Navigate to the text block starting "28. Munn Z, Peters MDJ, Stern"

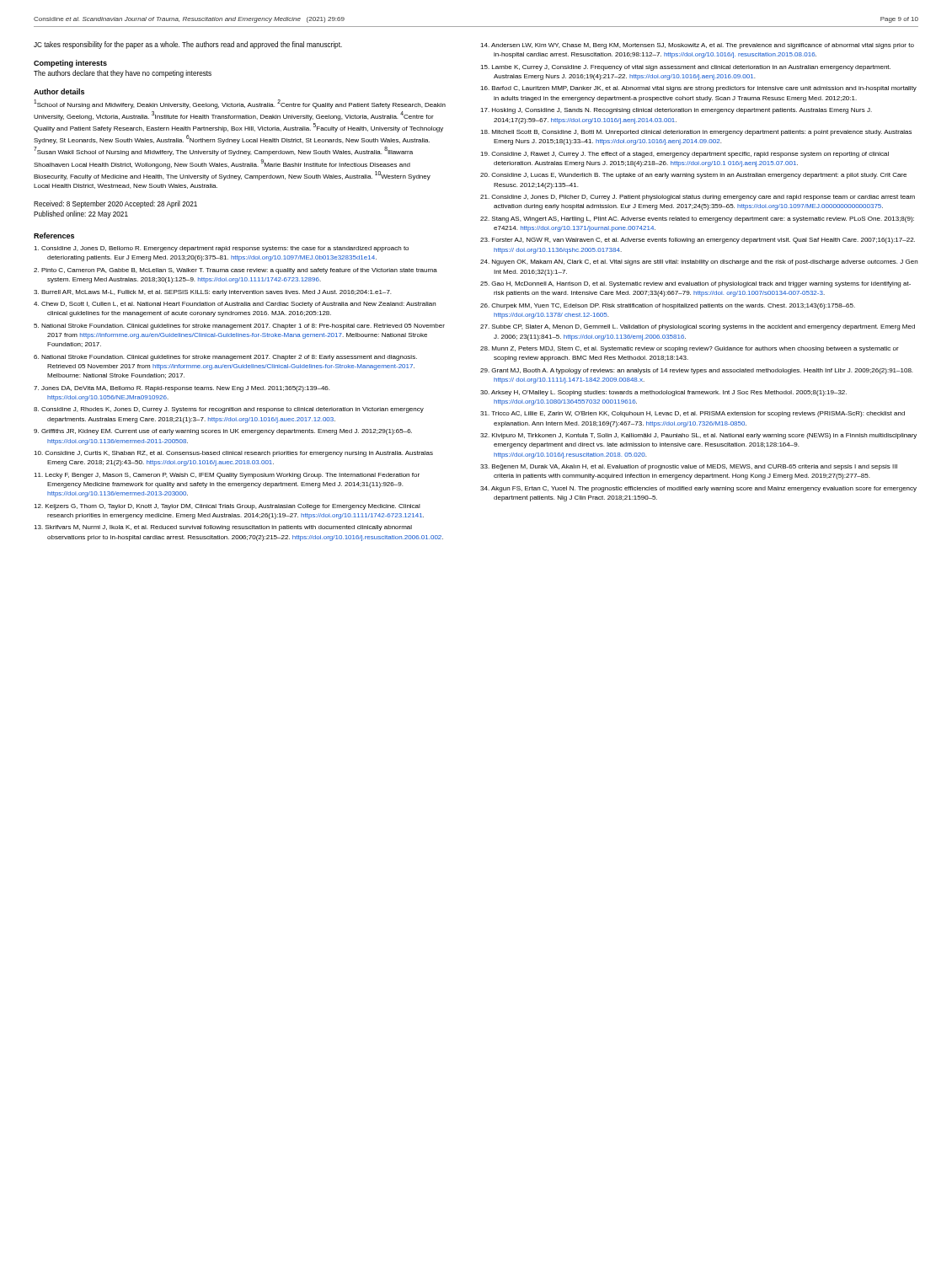(689, 353)
